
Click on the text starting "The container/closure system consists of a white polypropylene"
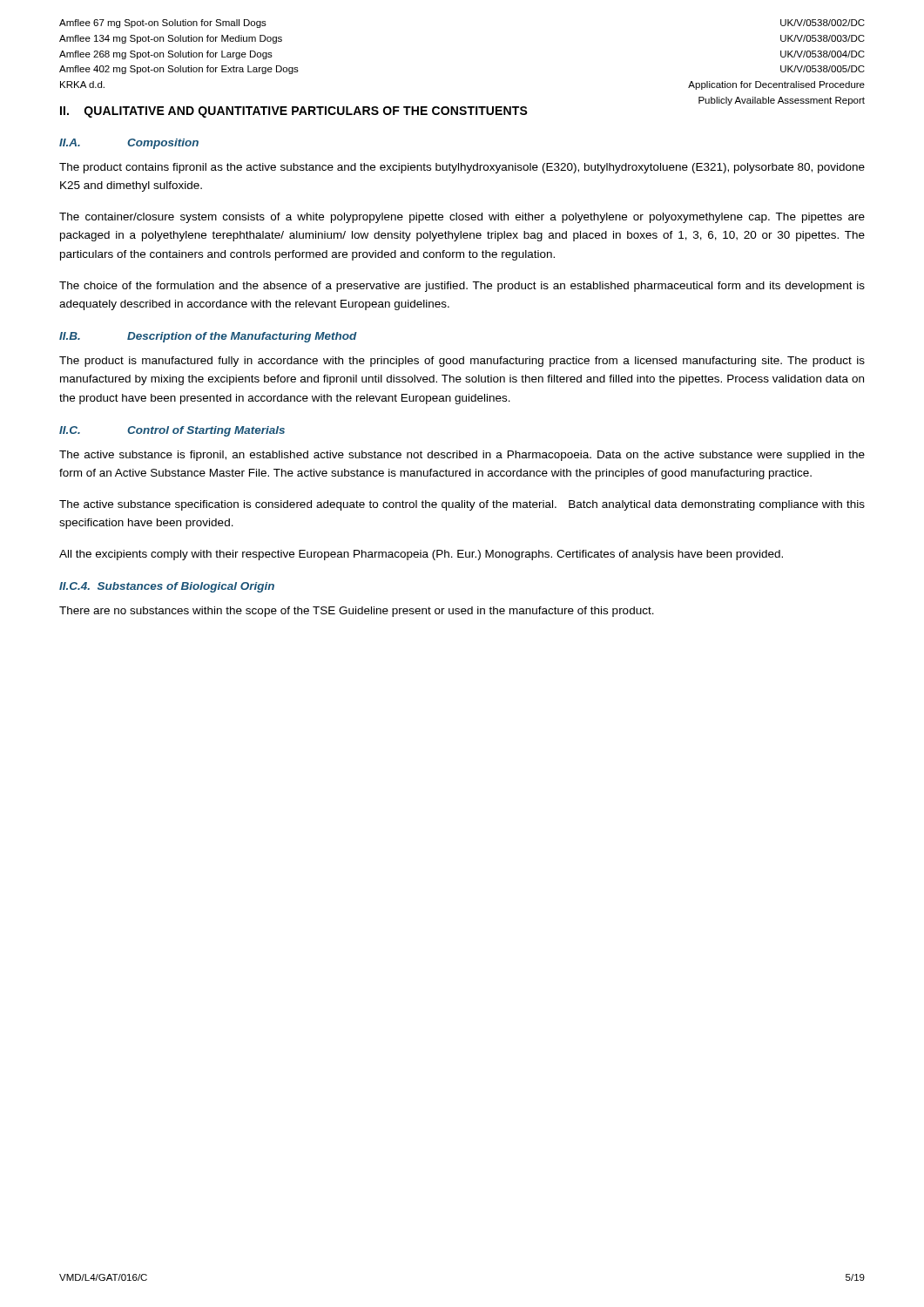click(462, 235)
